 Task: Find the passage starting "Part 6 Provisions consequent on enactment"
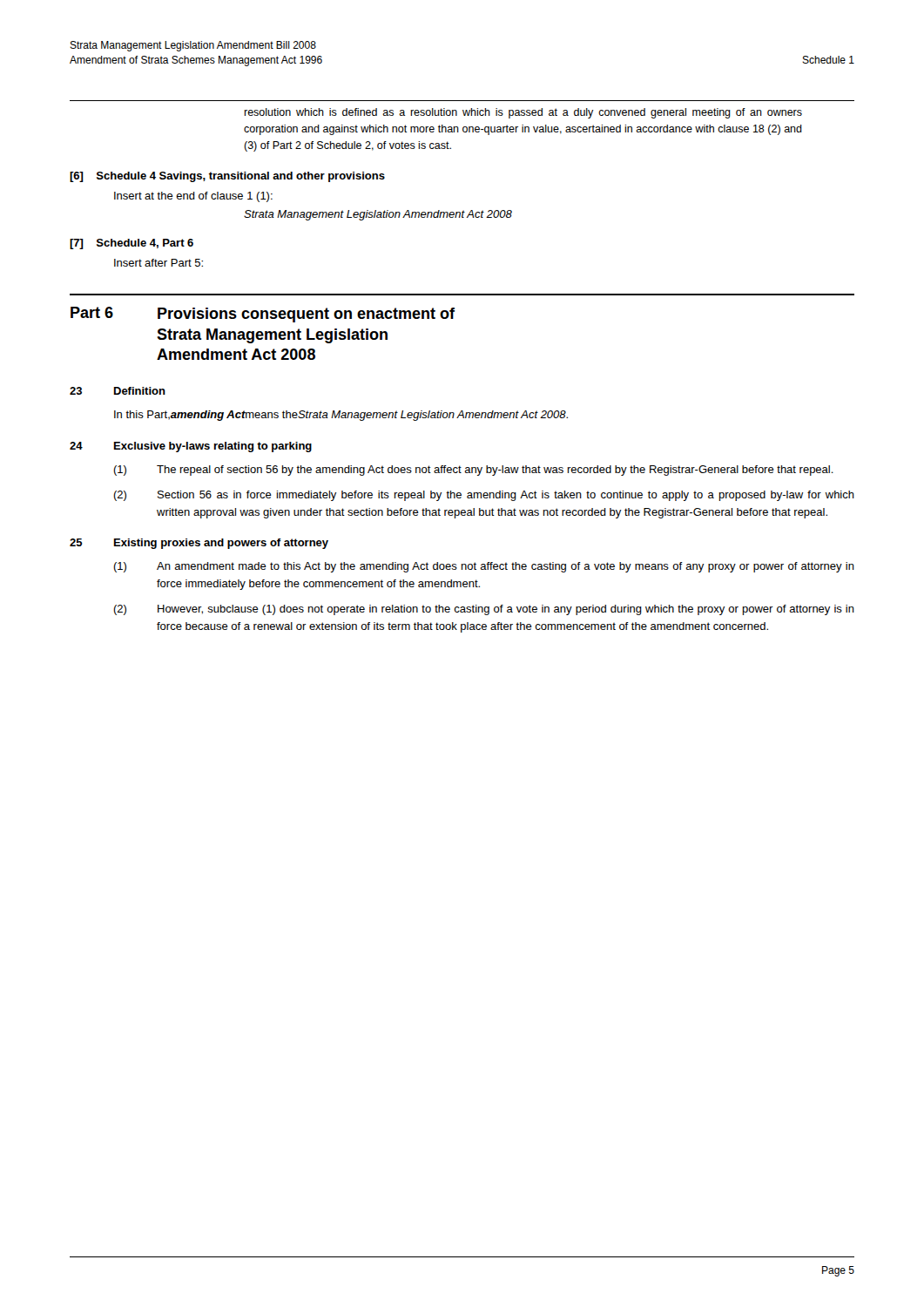pos(262,335)
